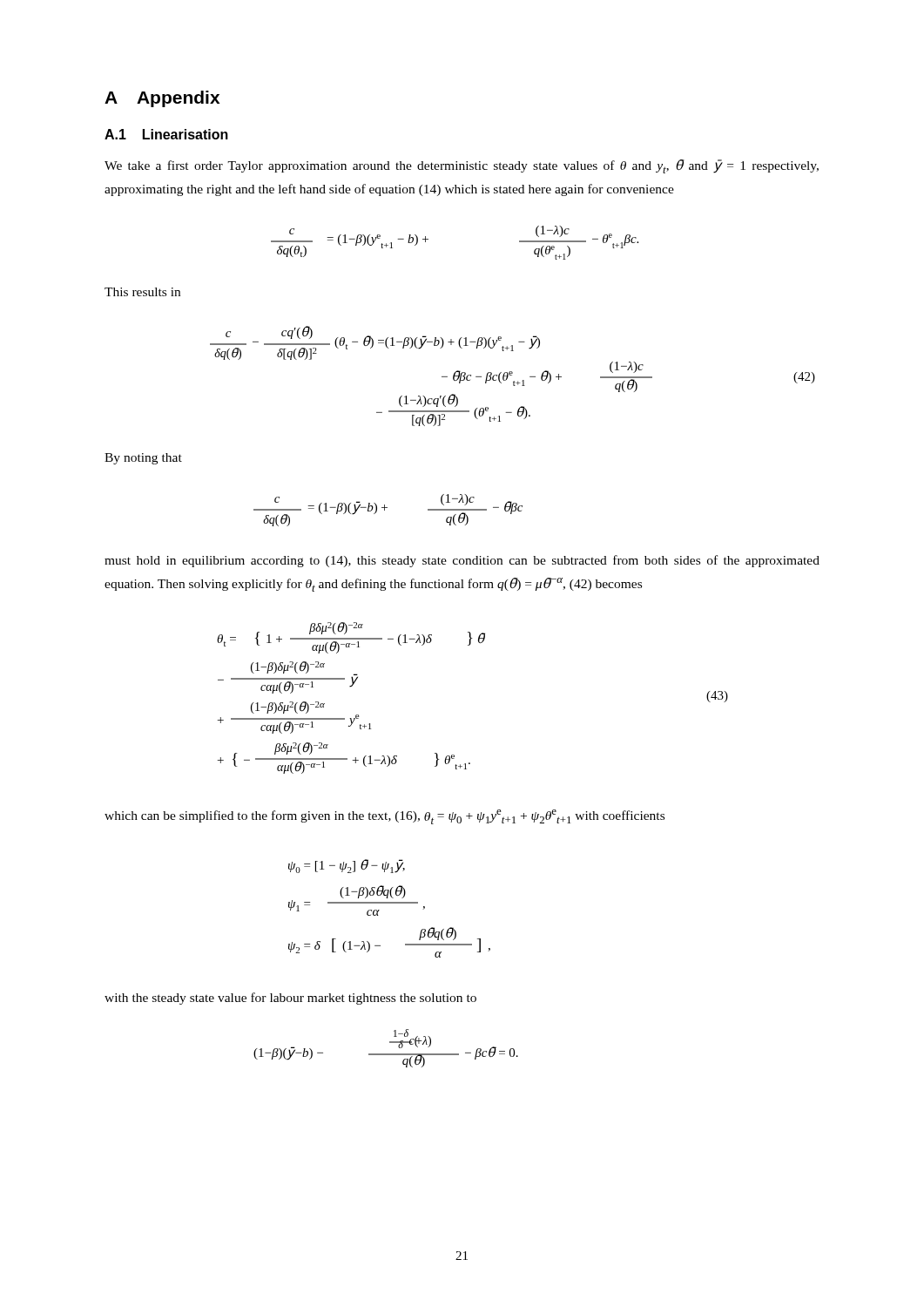Locate the text starting "We take a first order Taylor"
Screen dimensions: 1307x924
click(462, 177)
